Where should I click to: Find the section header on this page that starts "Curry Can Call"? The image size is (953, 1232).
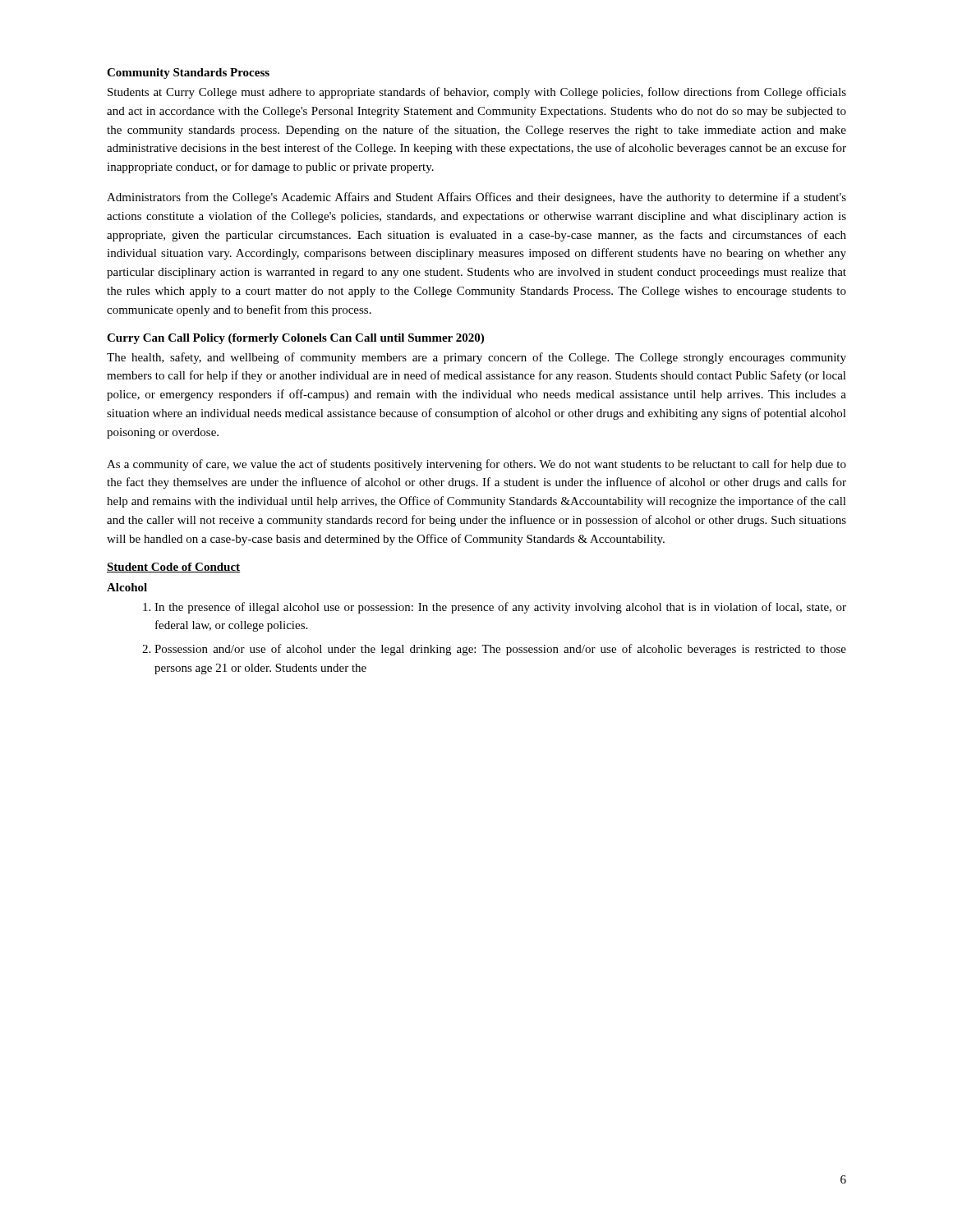pyautogui.click(x=296, y=337)
